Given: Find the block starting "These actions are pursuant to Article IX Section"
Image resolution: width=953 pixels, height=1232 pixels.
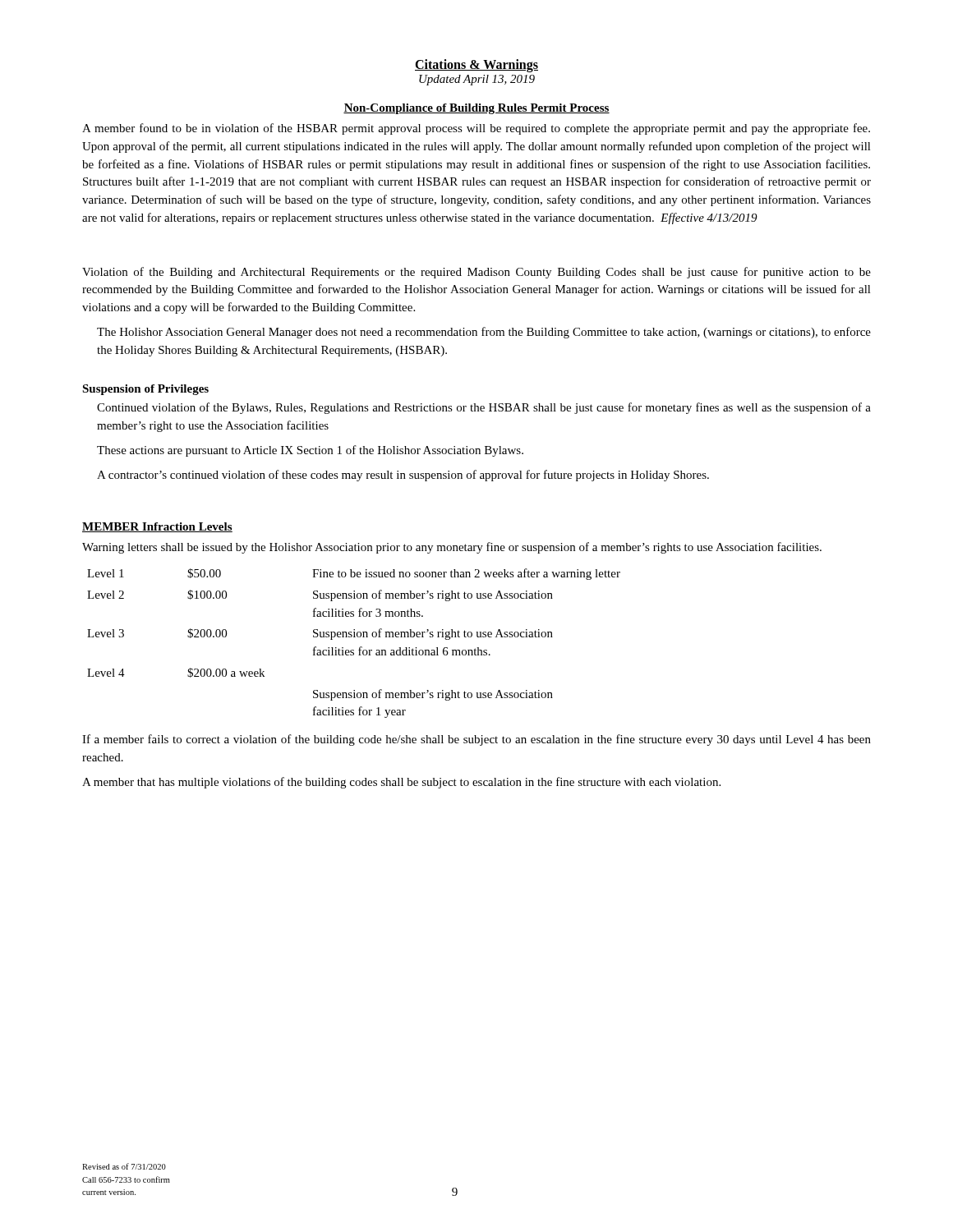Looking at the screenshot, I should tap(310, 450).
